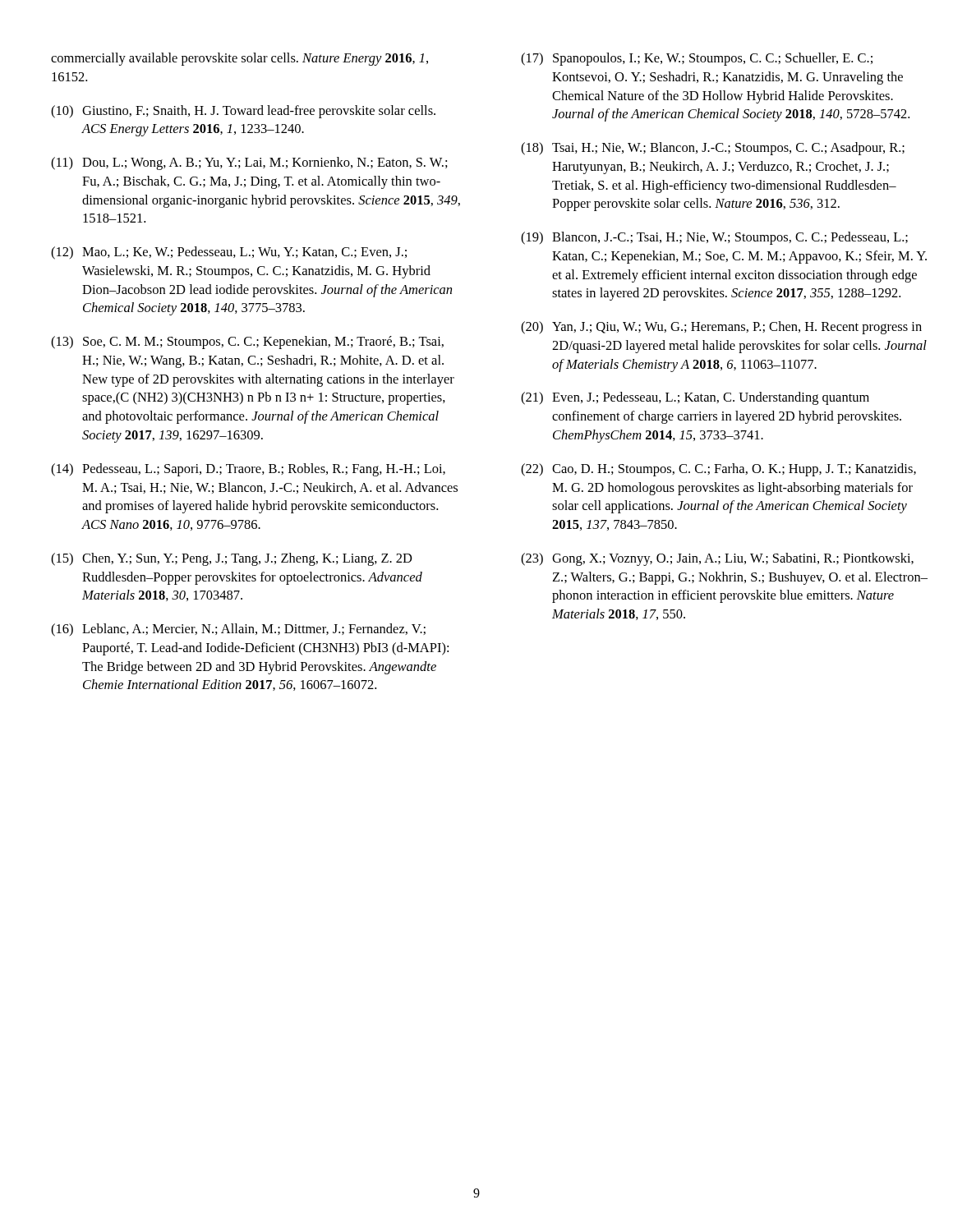Locate the region starting "(22) Cao, D. H.;"
953x1232 pixels.
pyautogui.click(x=726, y=497)
